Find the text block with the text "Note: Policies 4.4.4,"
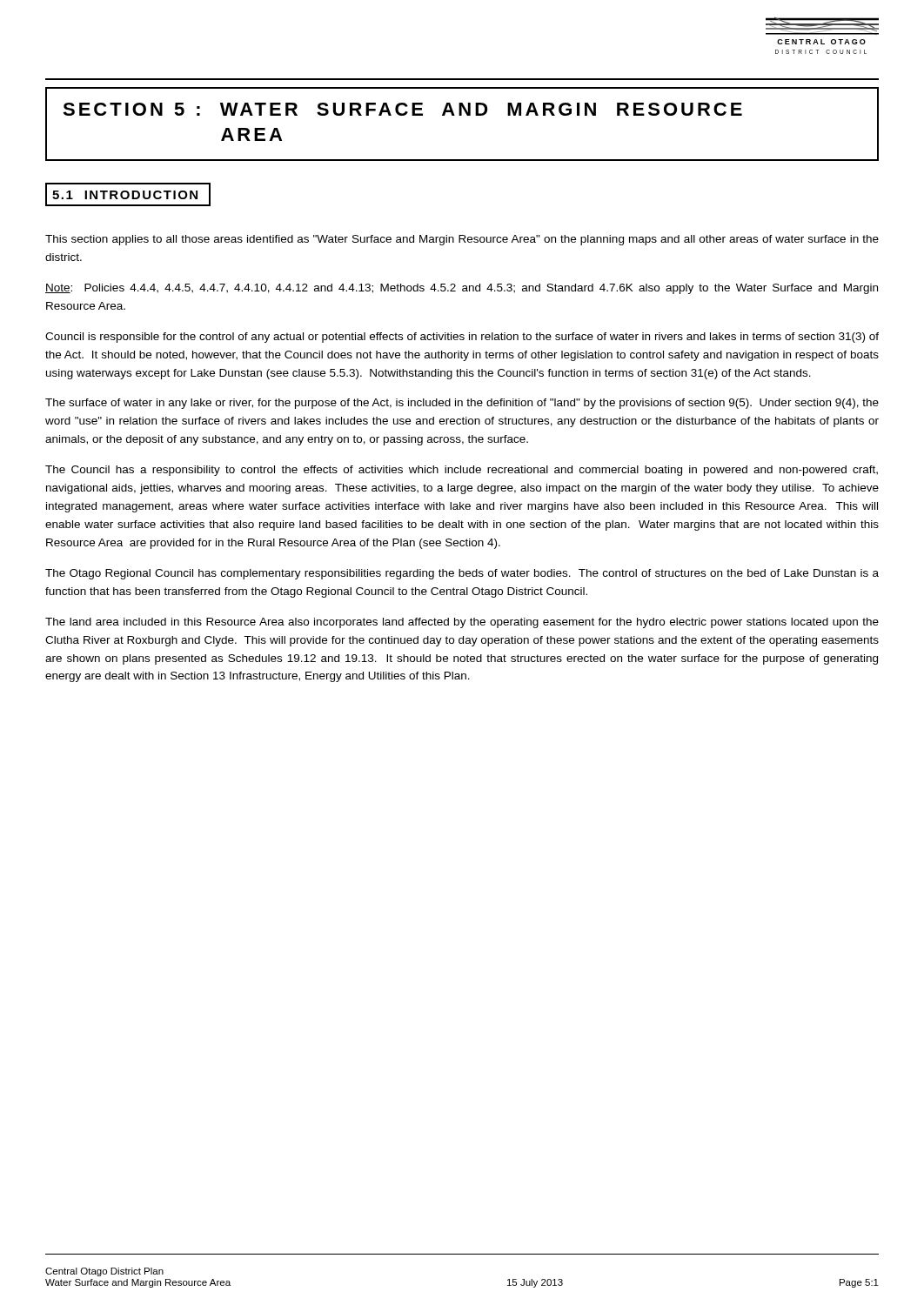The height and width of the screenshot is (1305, 924). point(462,296)
